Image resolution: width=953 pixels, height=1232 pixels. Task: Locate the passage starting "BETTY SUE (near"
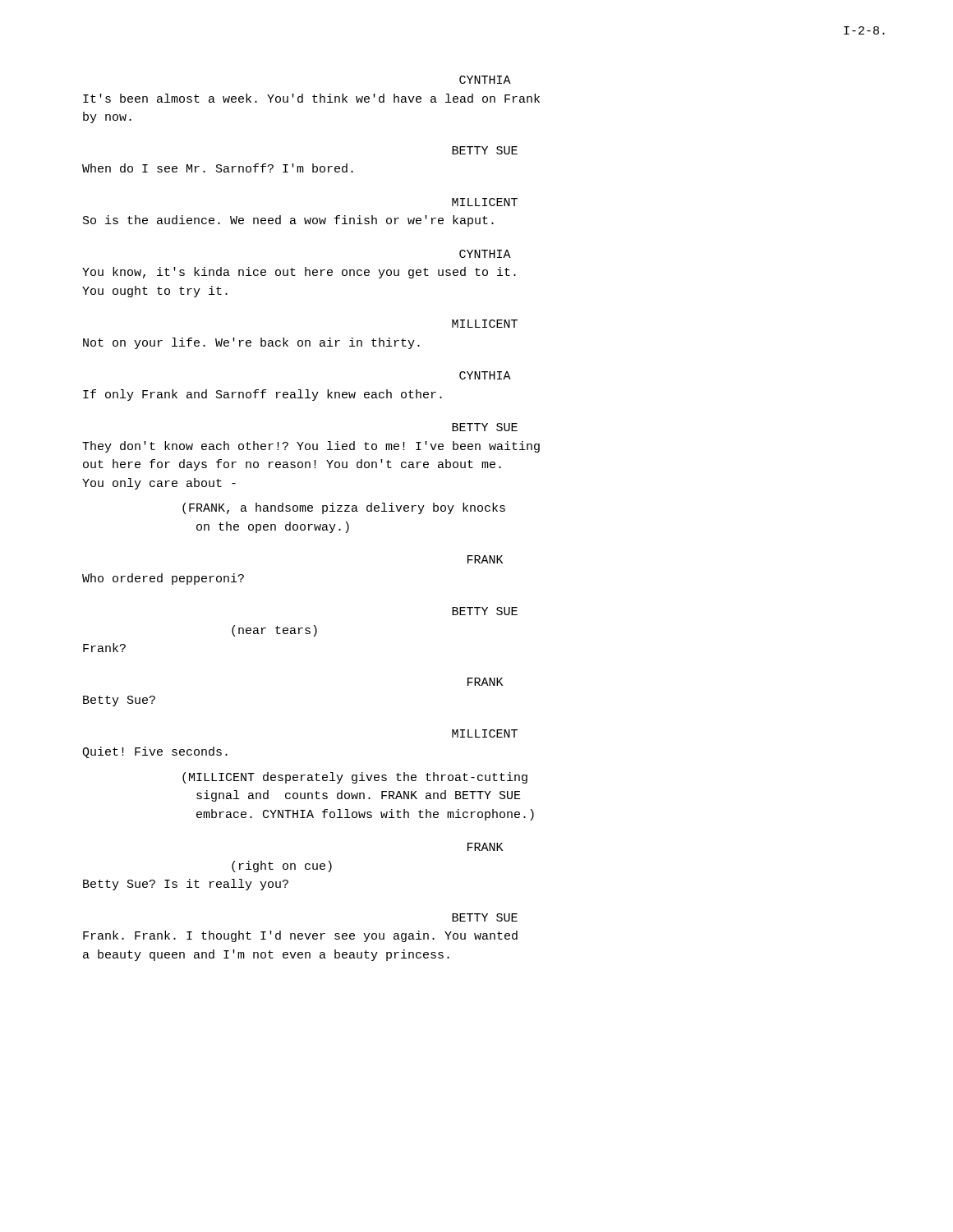click(x=485, y=611)
